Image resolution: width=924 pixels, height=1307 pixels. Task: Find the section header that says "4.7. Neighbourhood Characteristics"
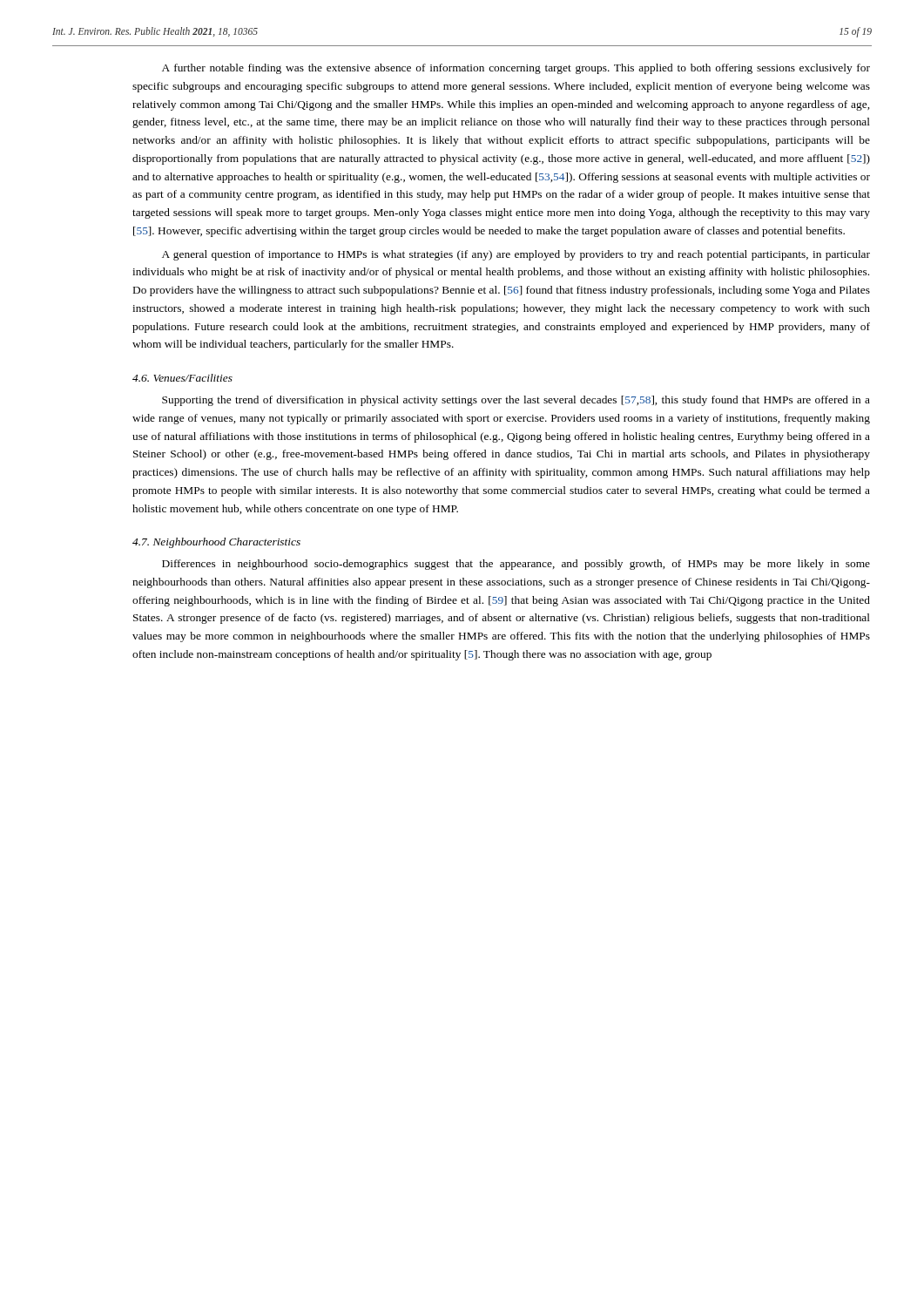(216, 543)
